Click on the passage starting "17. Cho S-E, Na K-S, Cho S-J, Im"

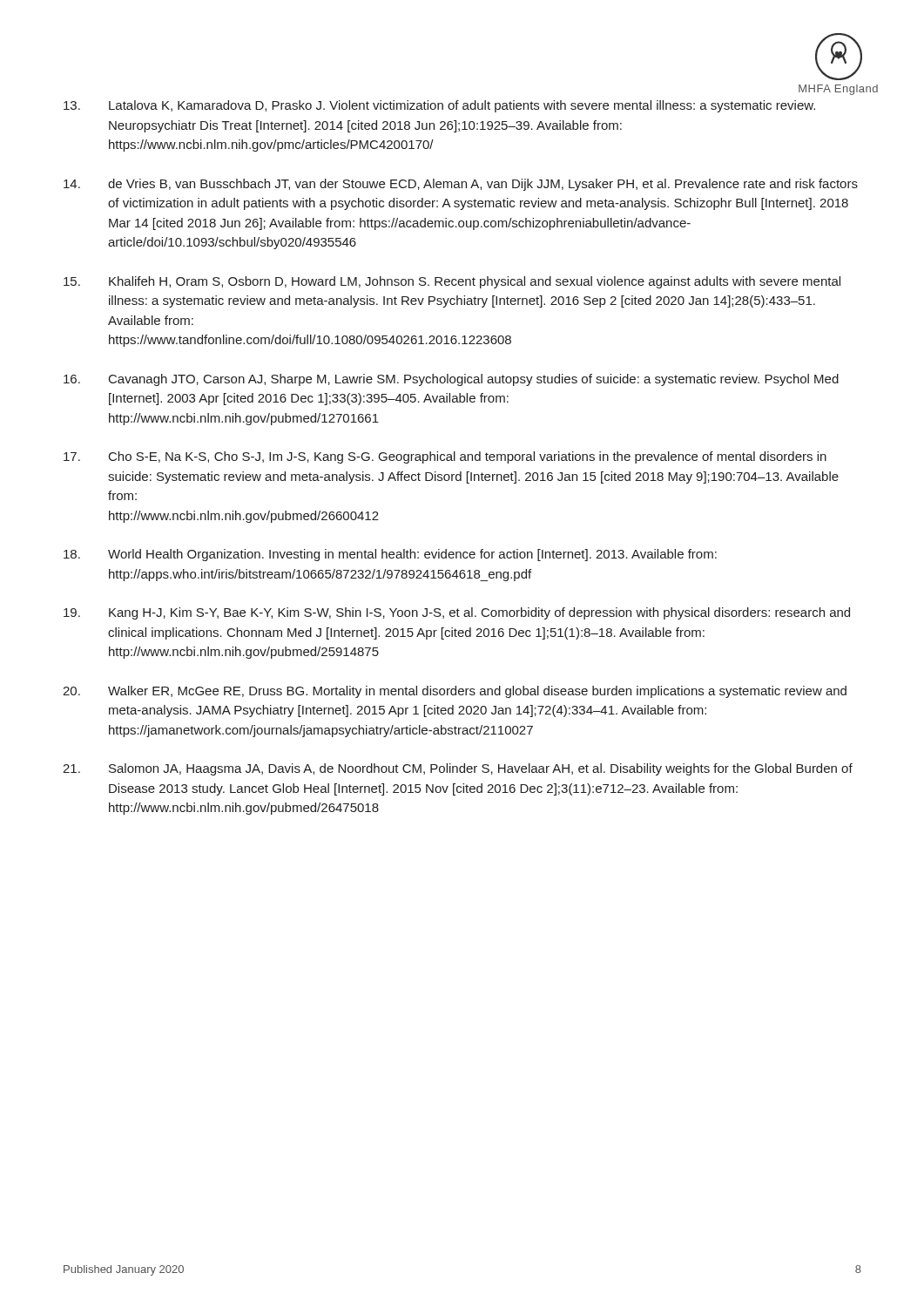coord(462,486)
